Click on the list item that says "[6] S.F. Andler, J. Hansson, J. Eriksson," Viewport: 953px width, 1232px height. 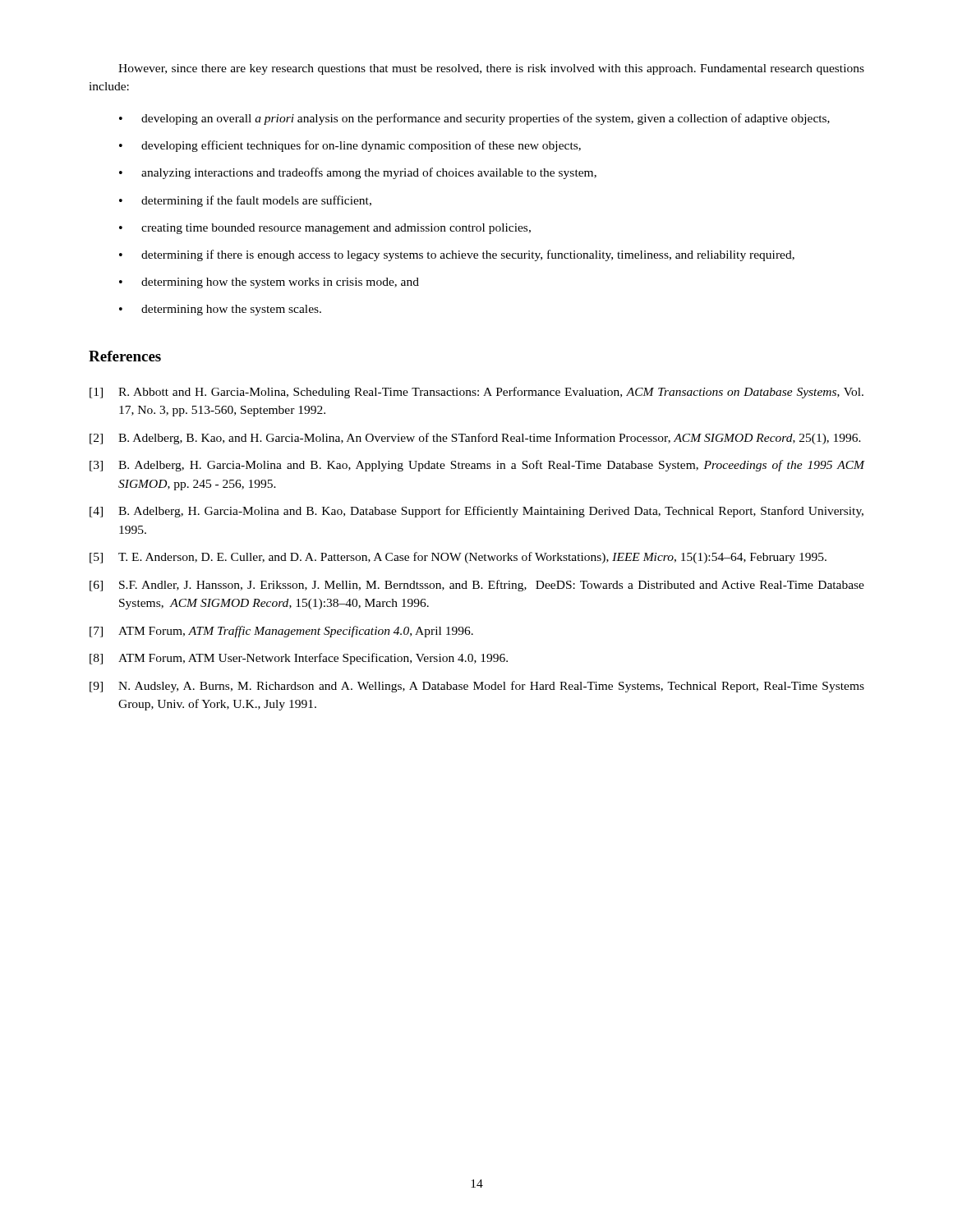pyautogui.click(x=476, y=594)
